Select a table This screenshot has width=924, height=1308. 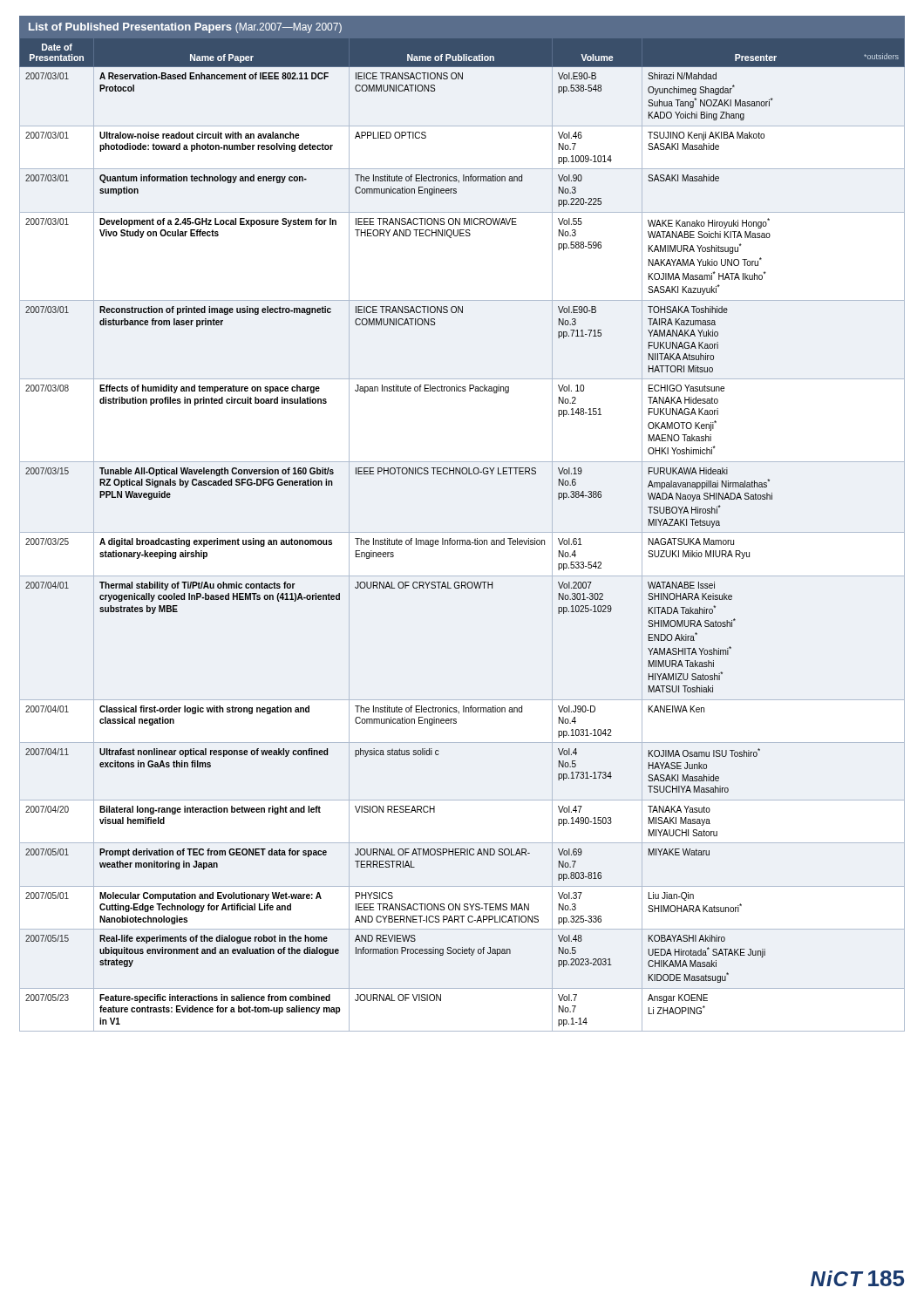click(x=462, y=535)
